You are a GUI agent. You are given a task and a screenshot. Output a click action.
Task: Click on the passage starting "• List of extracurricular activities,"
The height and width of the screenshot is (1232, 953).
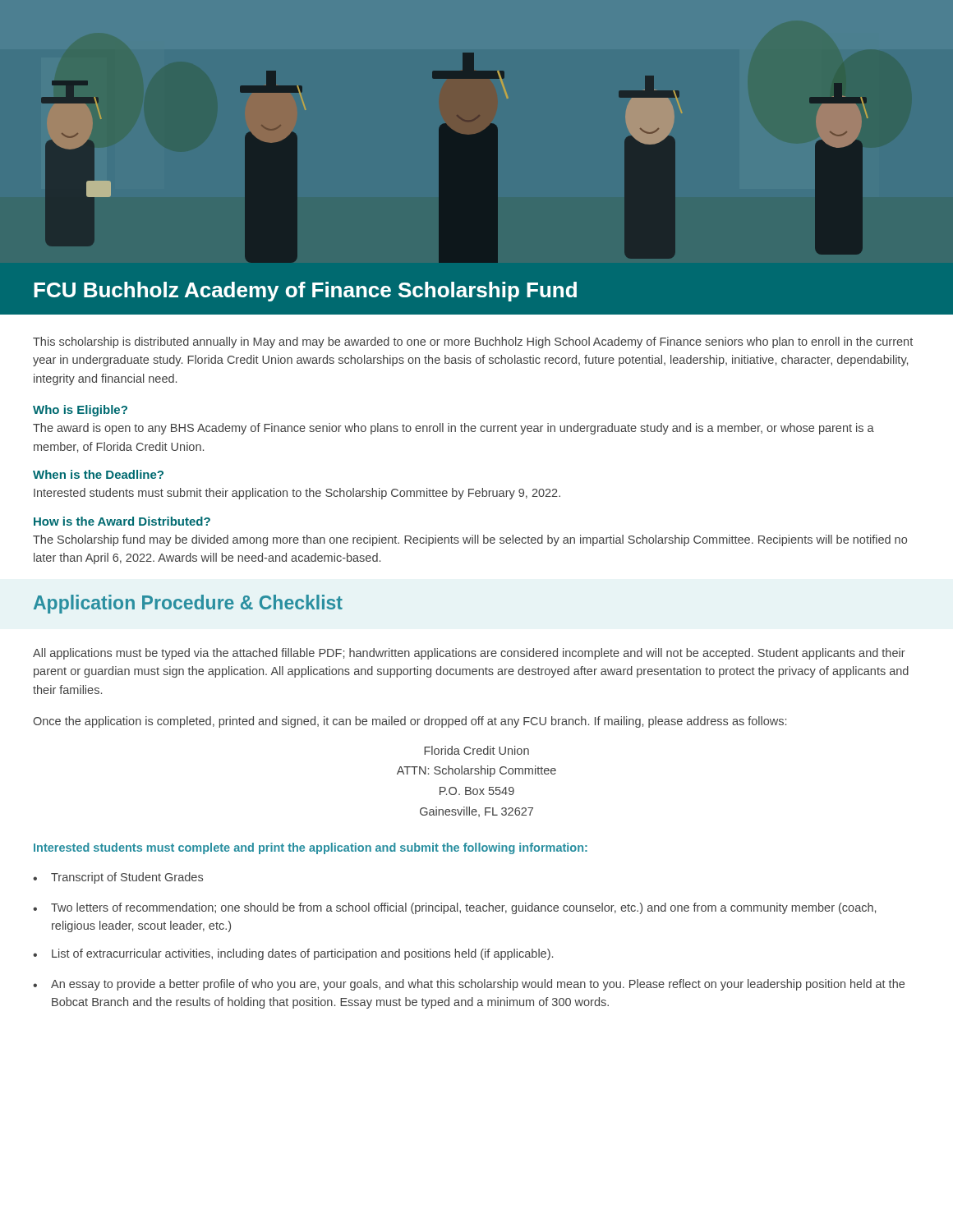coord(294,955)
